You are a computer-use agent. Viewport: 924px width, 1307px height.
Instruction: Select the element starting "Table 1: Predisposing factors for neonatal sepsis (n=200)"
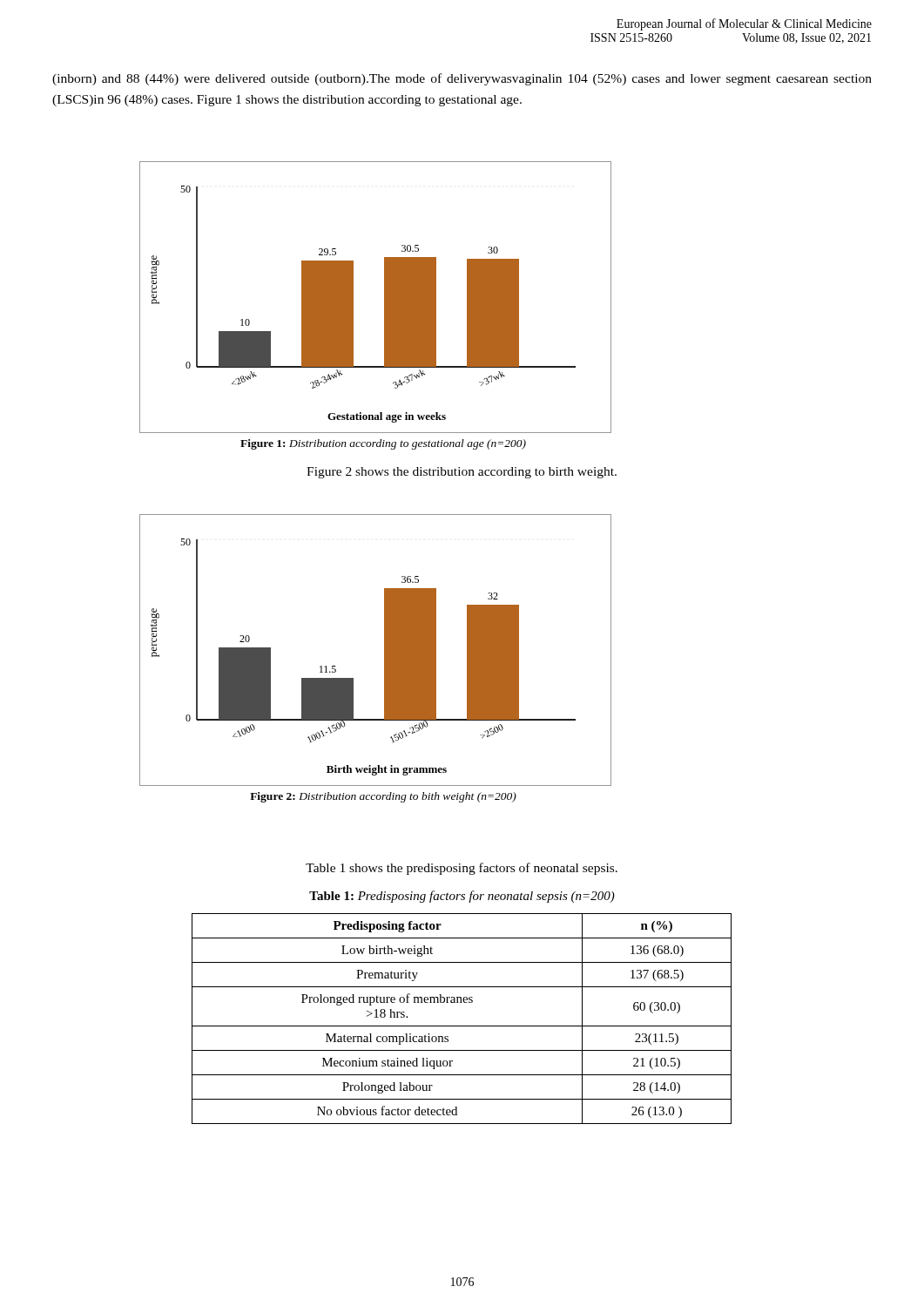[x=462, y=896]
